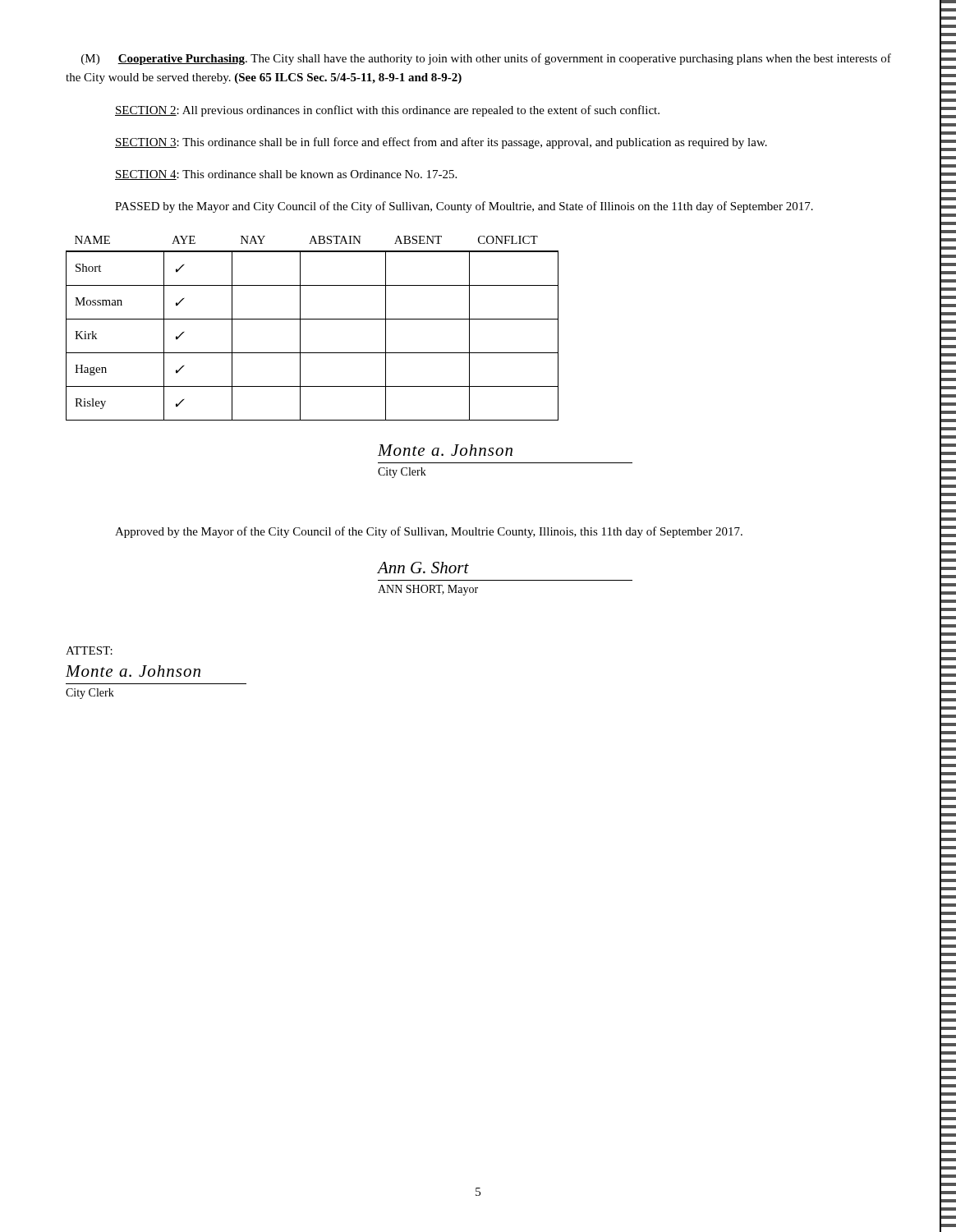Find the block starting "SECTION 4: This ordinance shall be known as"
Viewport: 956px width, 1232px height.
(286, 174)
